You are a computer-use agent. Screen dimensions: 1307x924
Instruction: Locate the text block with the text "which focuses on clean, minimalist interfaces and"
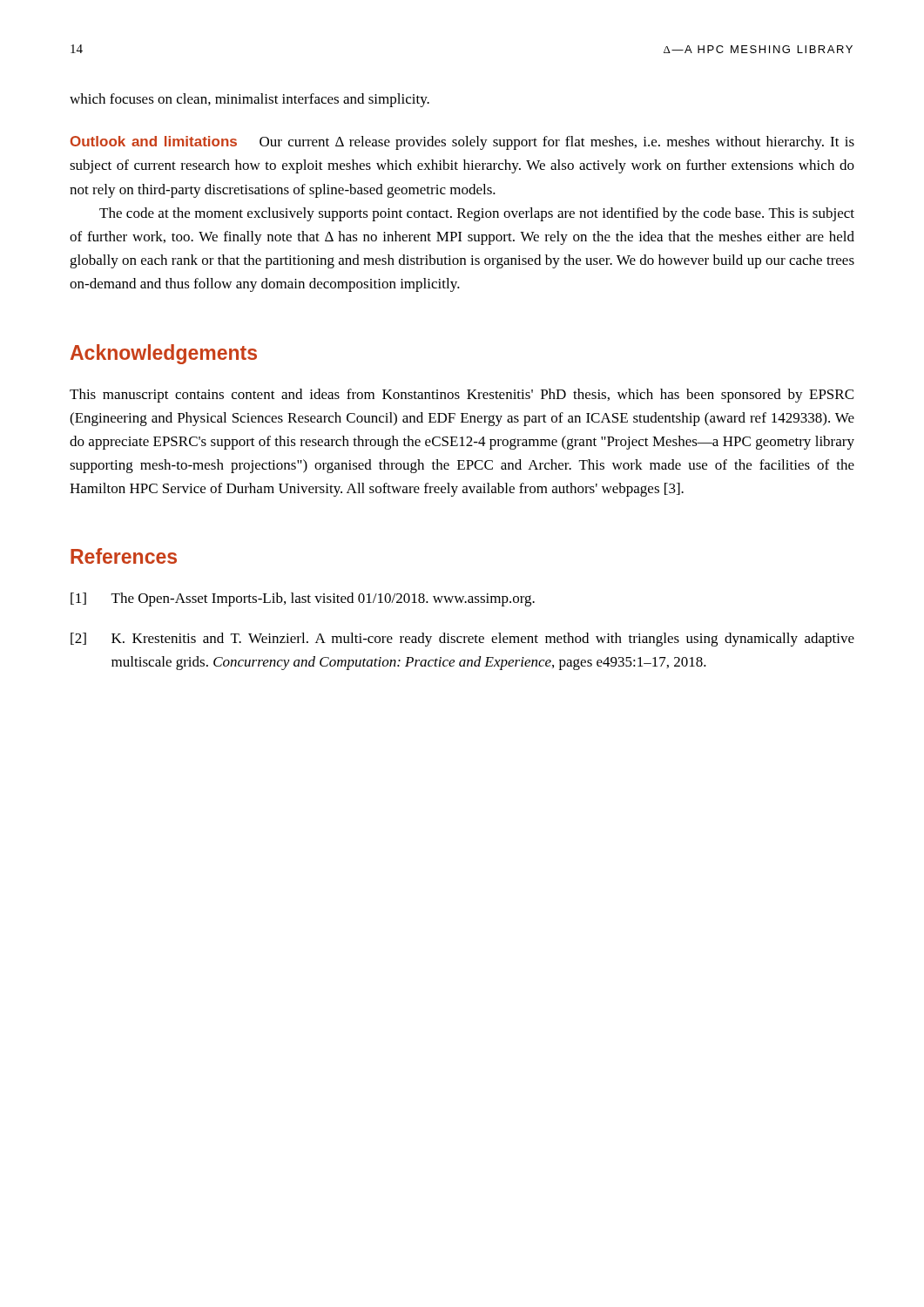(250, 99)
